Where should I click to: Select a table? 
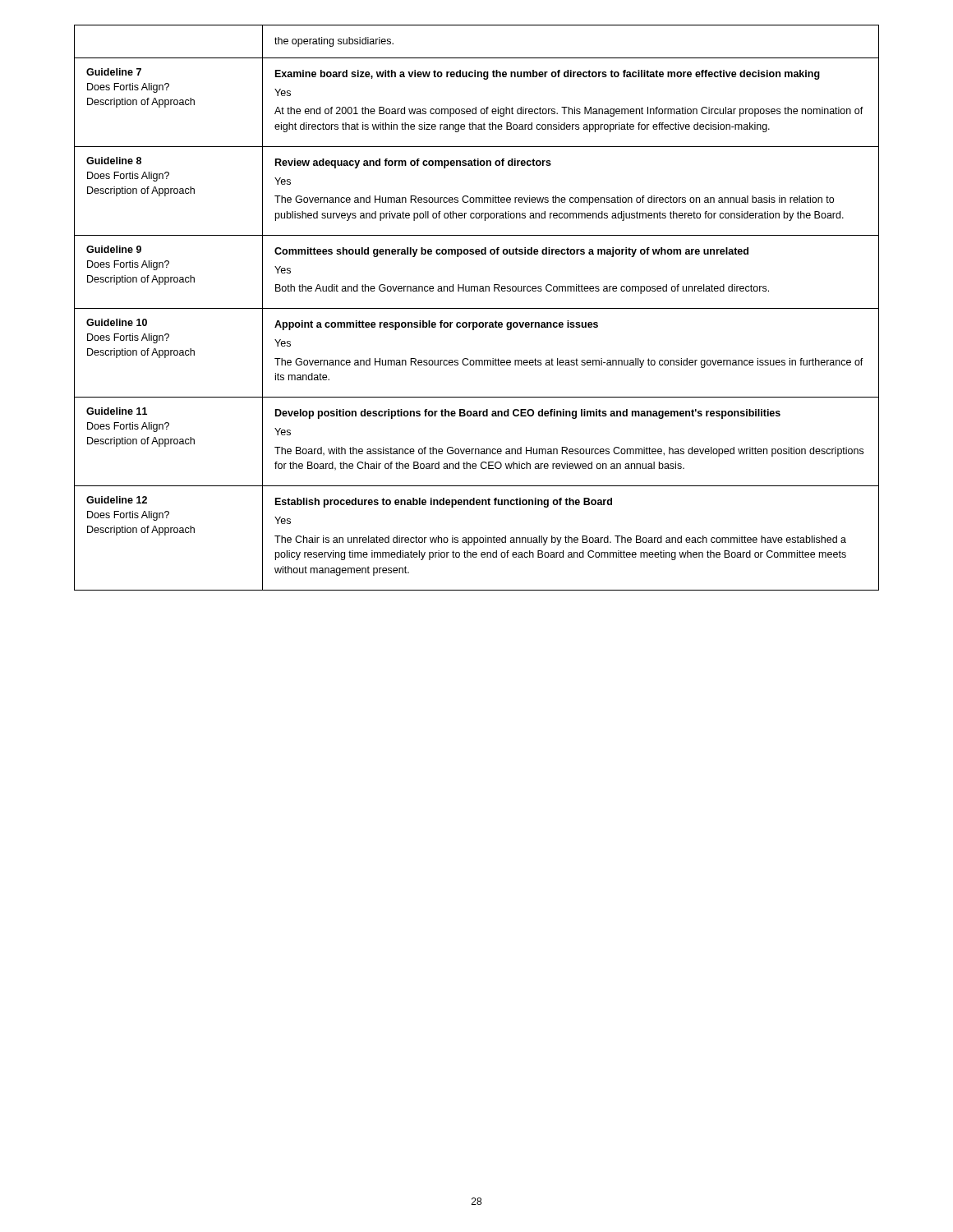(x=476, y=308)
